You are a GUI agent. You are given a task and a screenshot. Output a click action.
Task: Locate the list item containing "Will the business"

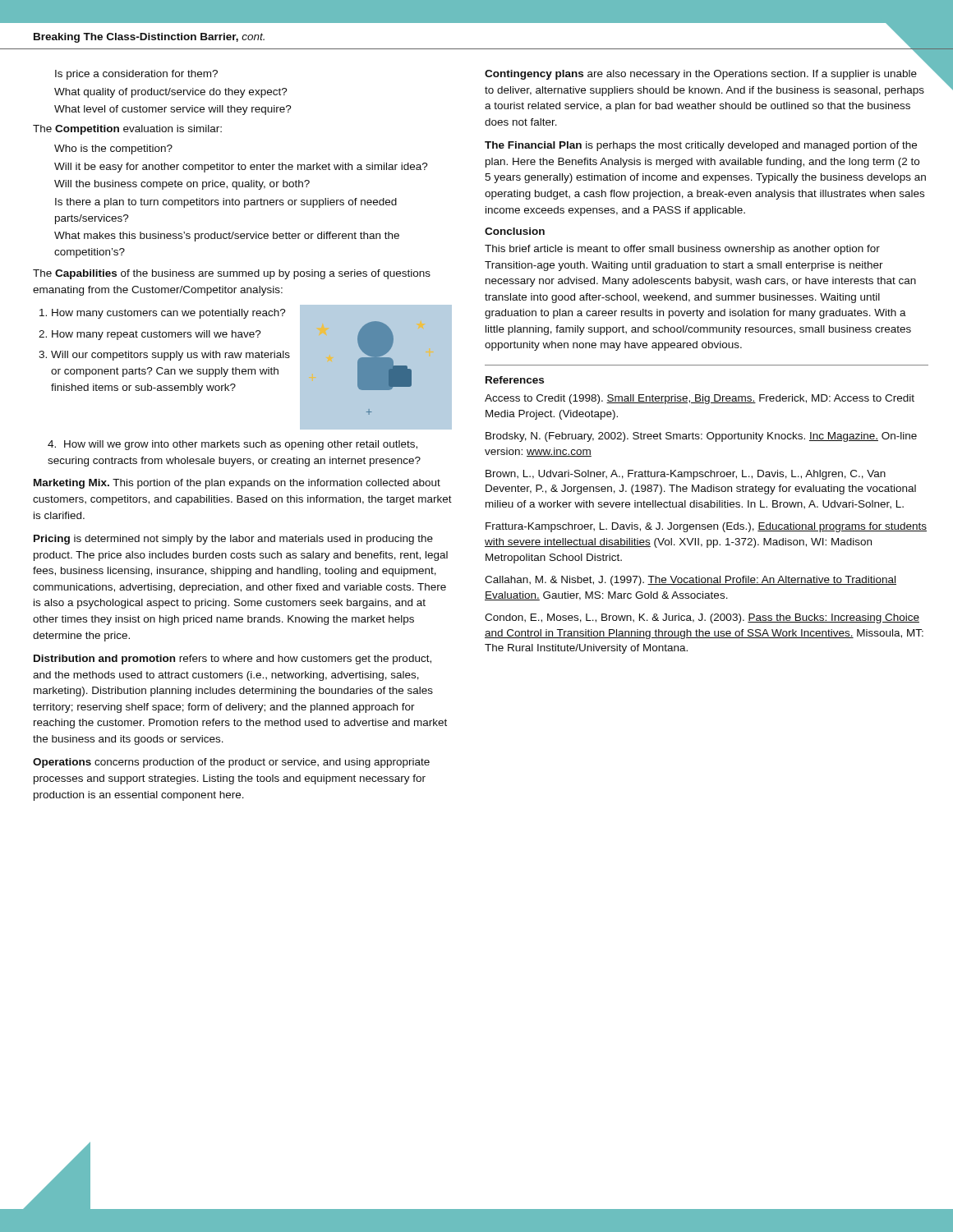click(182, 184)
